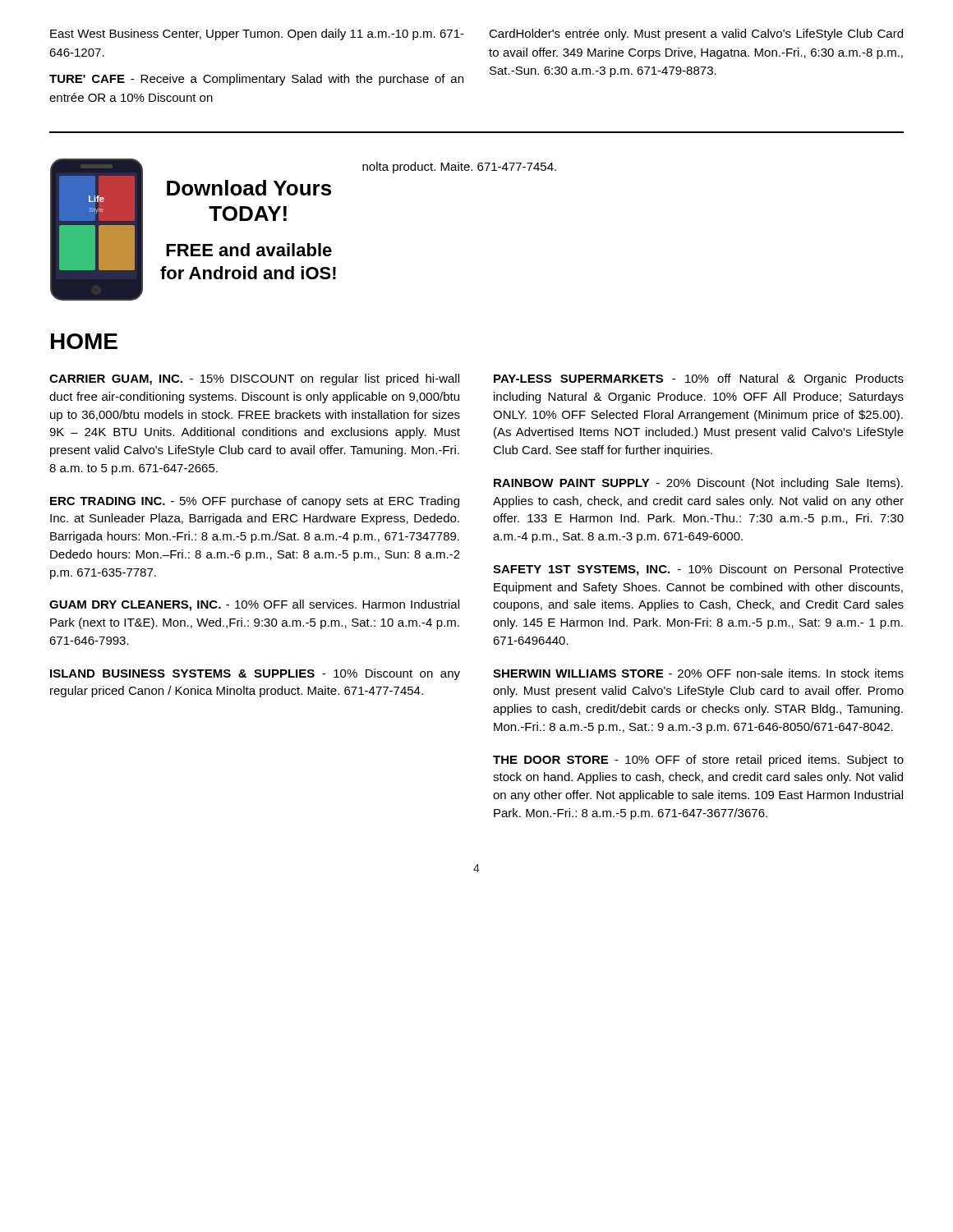This screenshot has width=953, height=1232.
Task: Find the text block with the text "THE DOOR STORE - 10%"
Action: pos(698,786)
